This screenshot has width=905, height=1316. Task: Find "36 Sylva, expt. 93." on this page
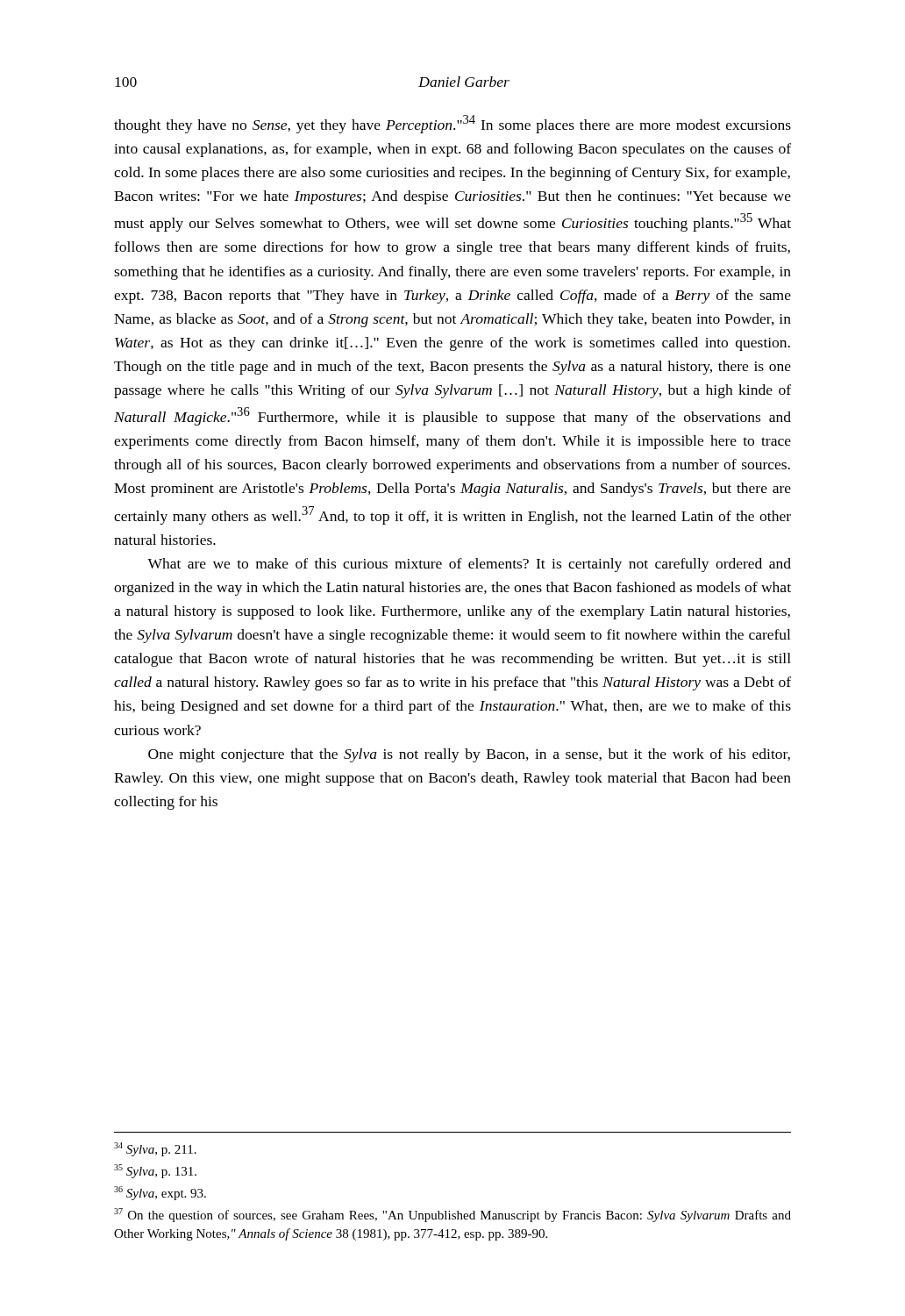pyautogui.click(x=160, y=1192)
